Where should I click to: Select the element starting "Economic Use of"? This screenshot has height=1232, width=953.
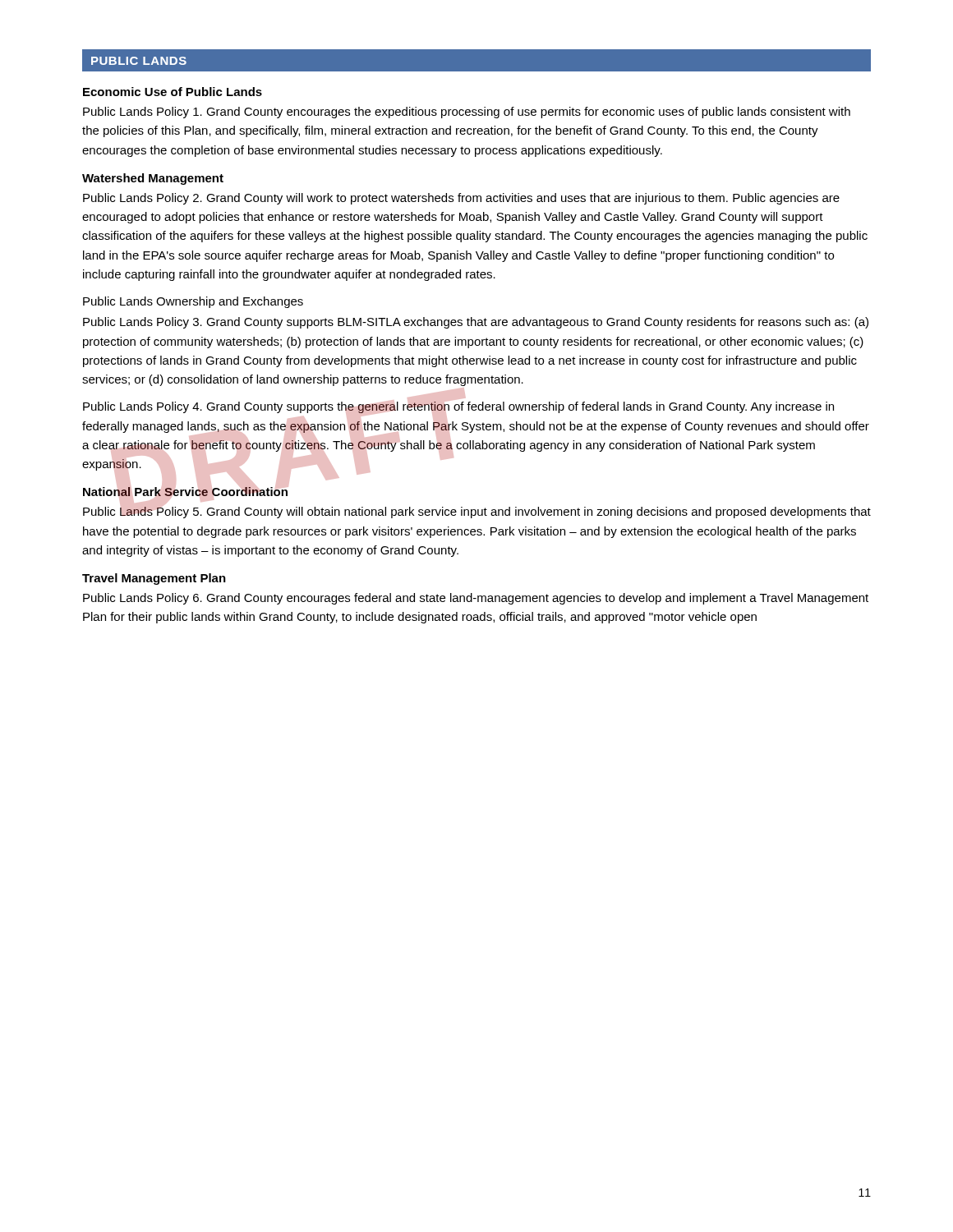coord(172,92)
